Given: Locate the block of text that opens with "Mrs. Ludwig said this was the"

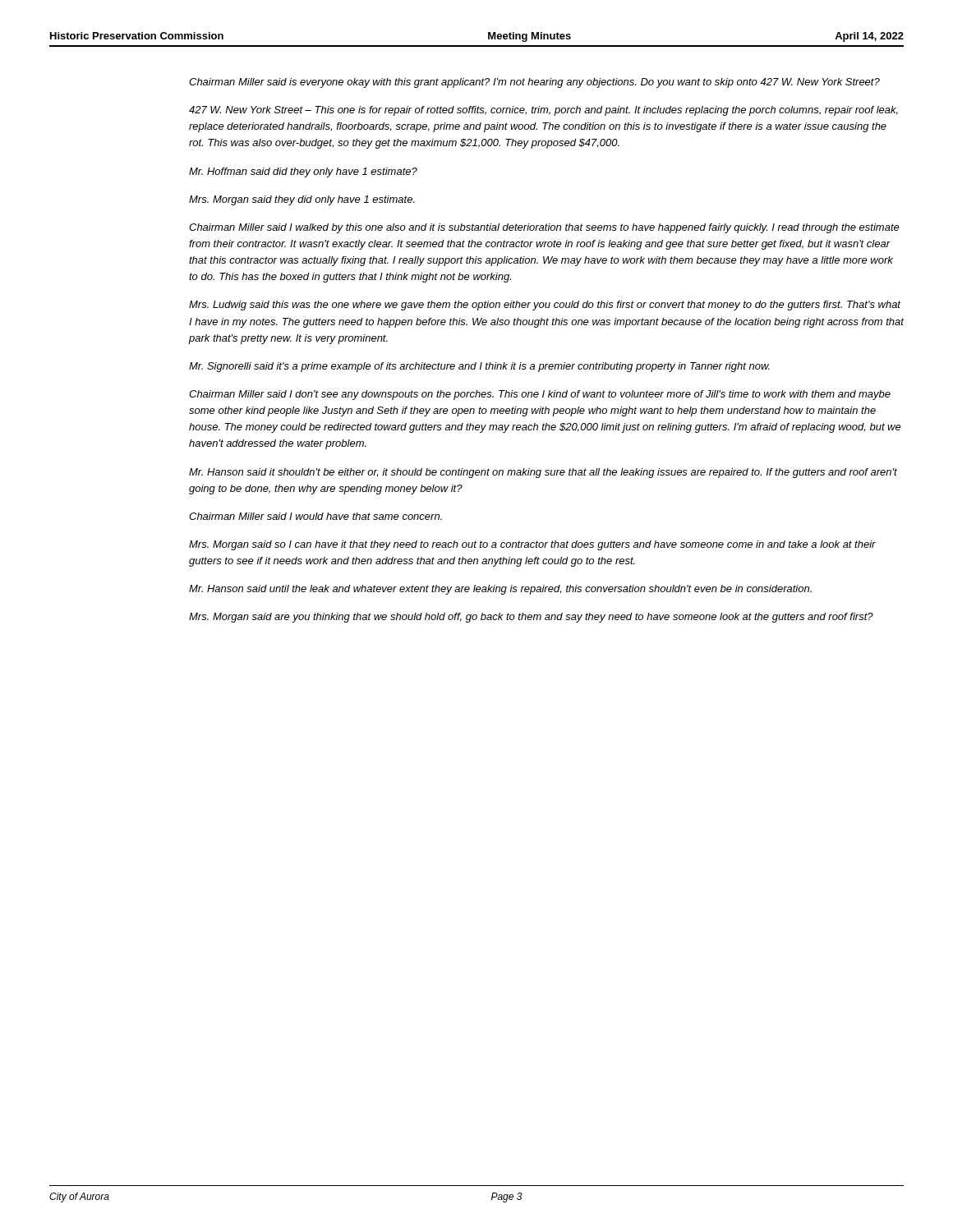Looking at the screenshot, I should [546, 321].
